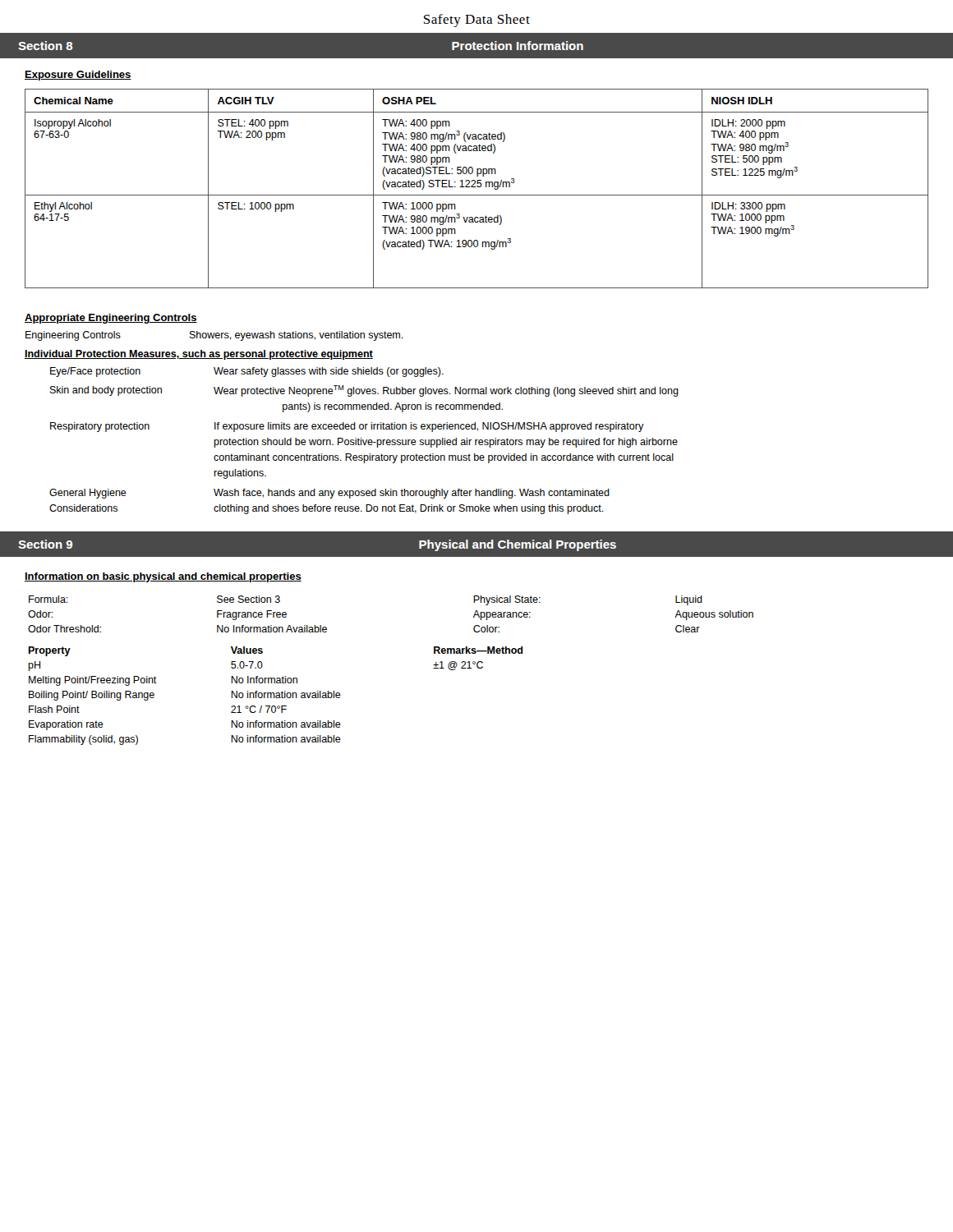The height and width of the screenshot is (1232, 953).
Task: Click on the table containing "STEL: 1000 ppm"
Action: [x=476, y=189]
